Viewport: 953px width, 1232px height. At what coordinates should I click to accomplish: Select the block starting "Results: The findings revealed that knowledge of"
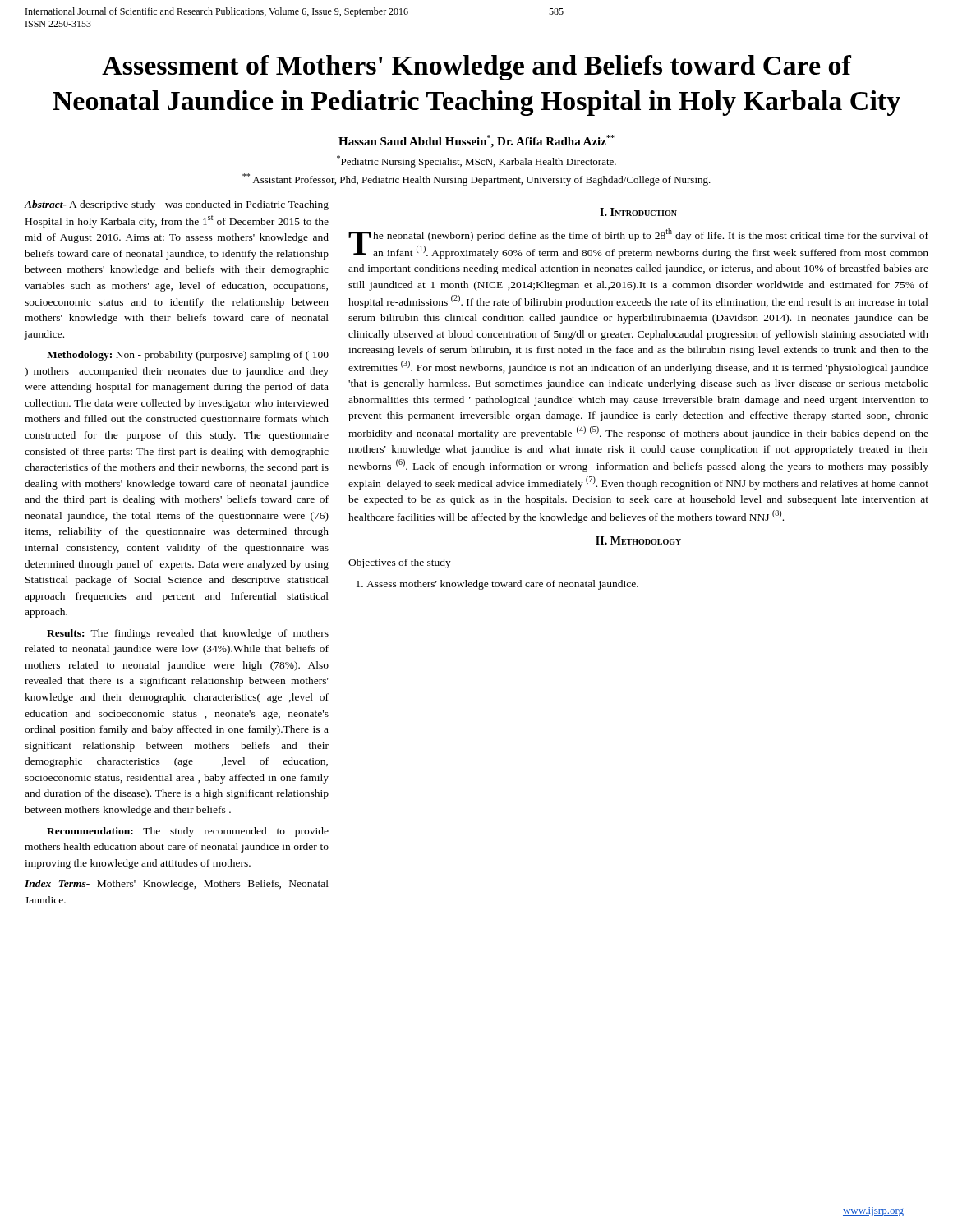pyautogui.click(x=177, y=721)
